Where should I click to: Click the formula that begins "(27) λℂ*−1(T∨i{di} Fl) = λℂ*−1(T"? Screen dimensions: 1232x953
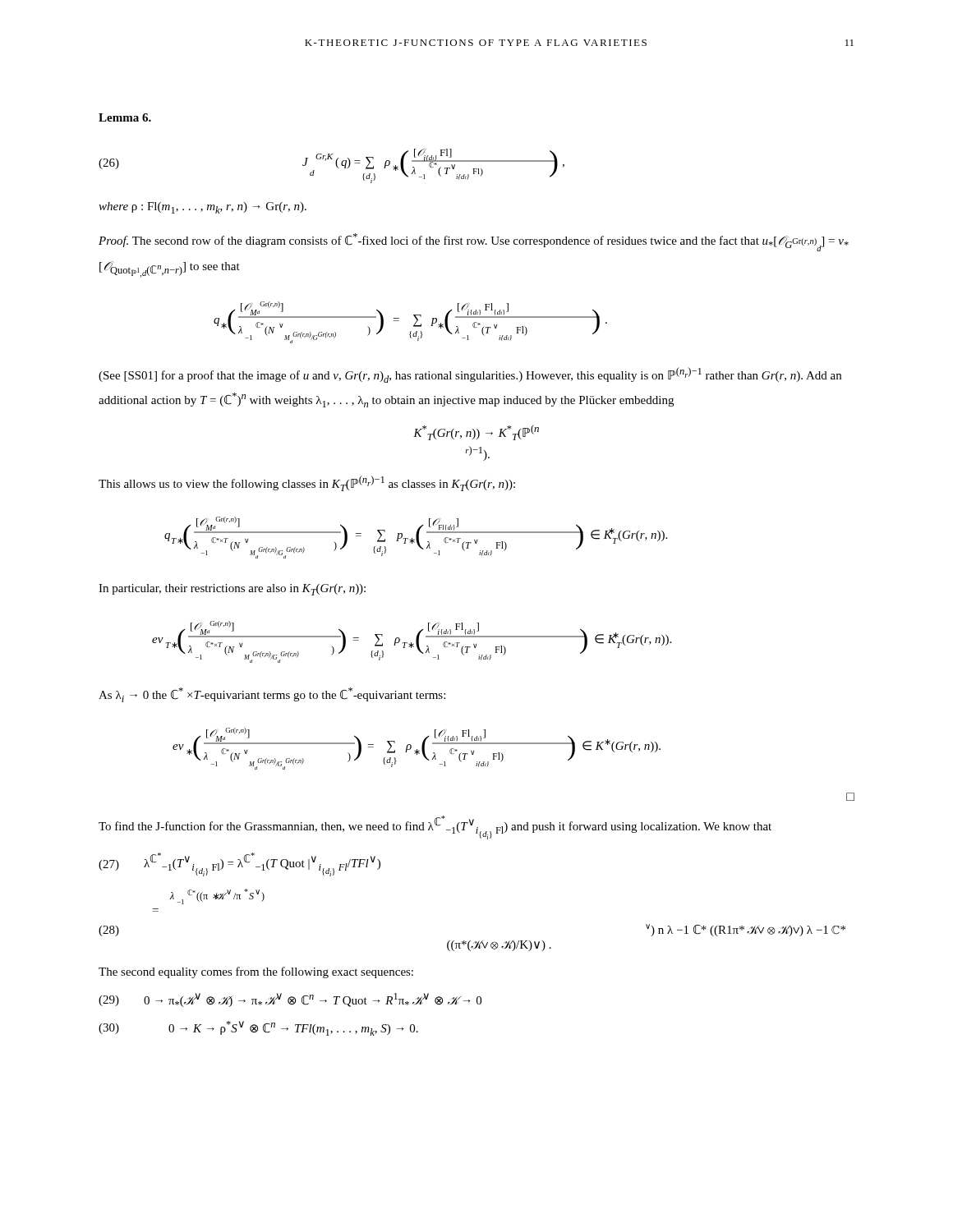click(239, 864)
